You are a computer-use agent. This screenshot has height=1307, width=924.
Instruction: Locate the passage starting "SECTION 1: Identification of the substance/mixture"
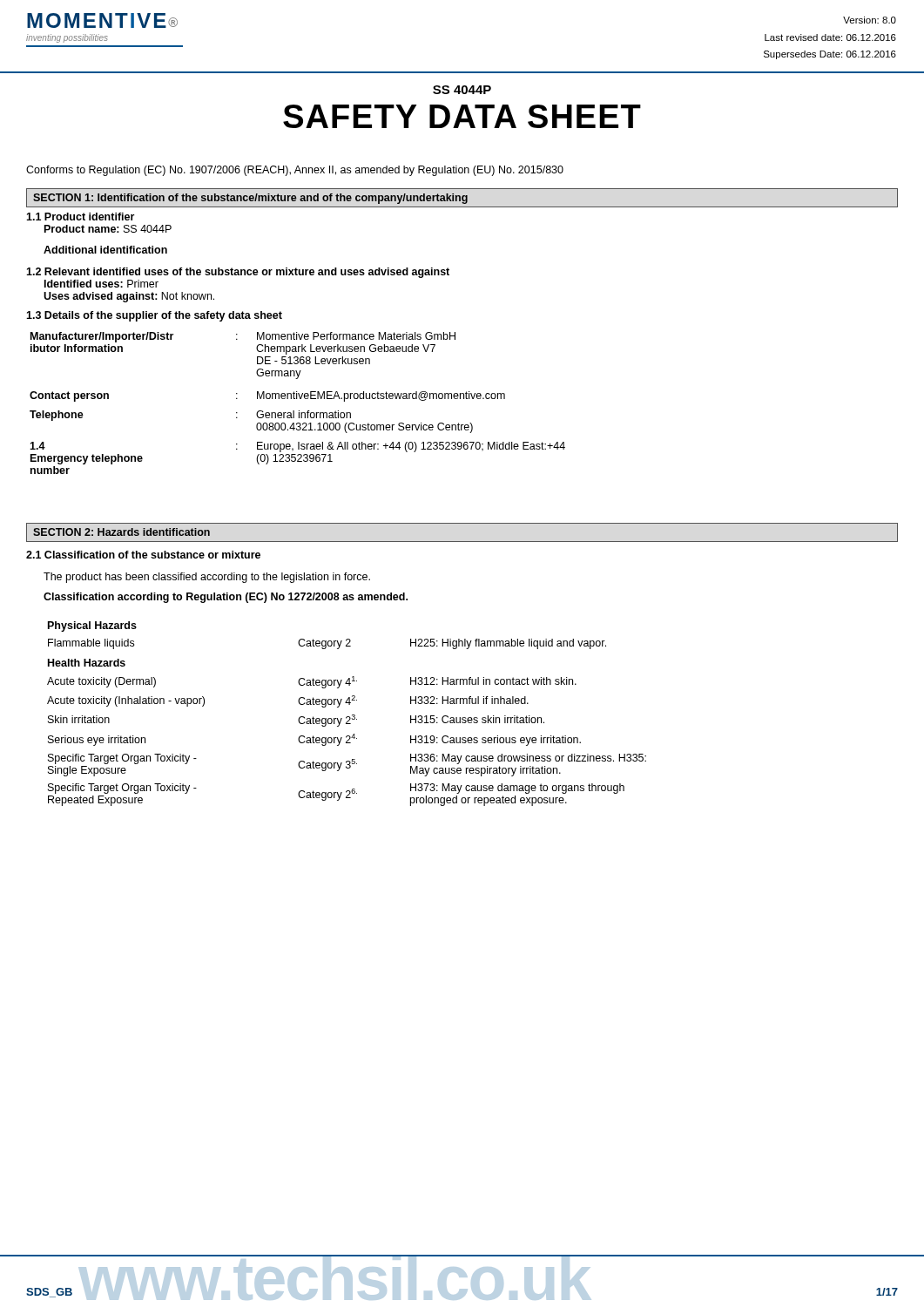(251, 198)
